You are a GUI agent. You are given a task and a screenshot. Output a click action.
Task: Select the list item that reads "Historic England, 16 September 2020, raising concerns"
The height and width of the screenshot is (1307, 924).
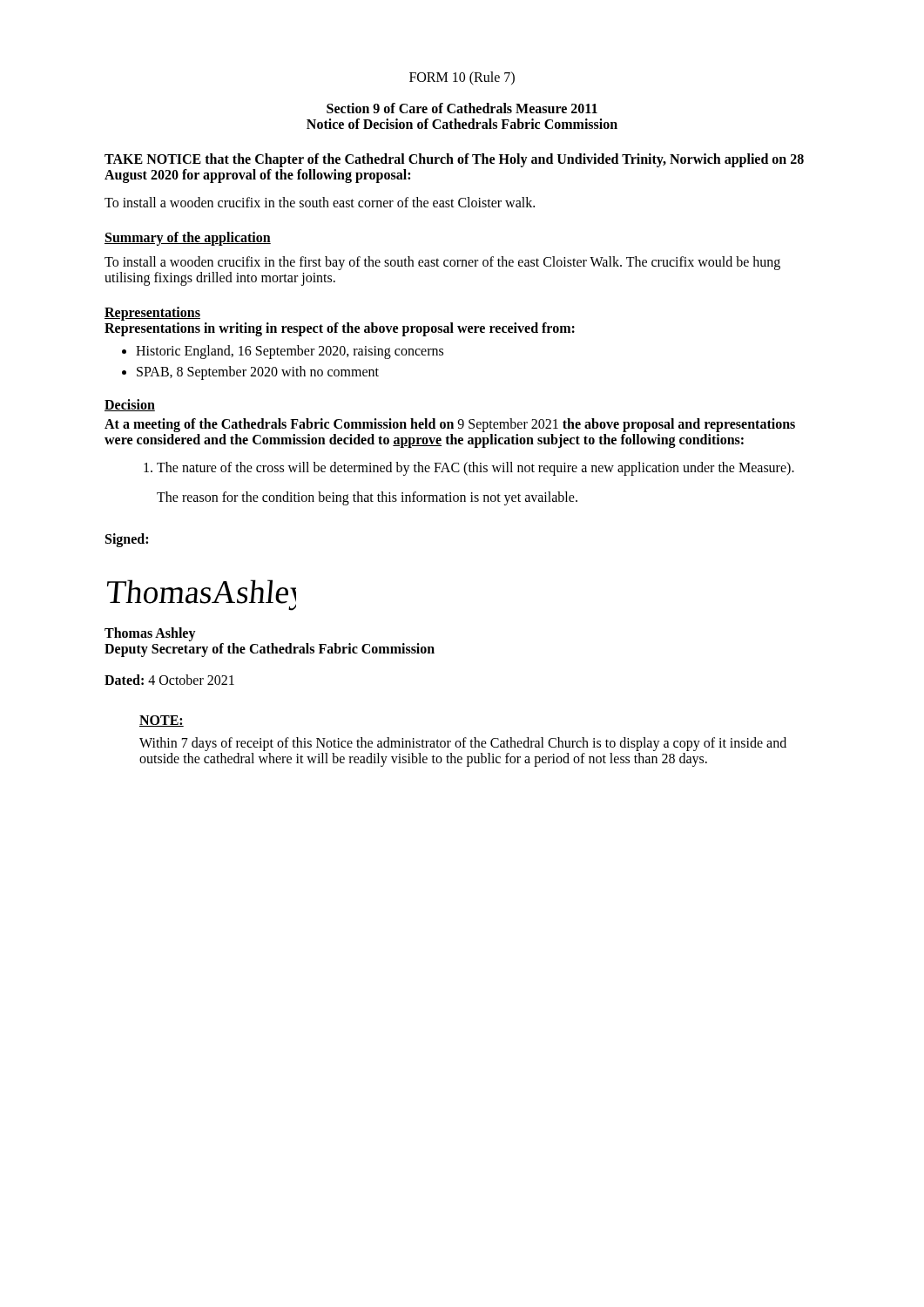[290, 351]
